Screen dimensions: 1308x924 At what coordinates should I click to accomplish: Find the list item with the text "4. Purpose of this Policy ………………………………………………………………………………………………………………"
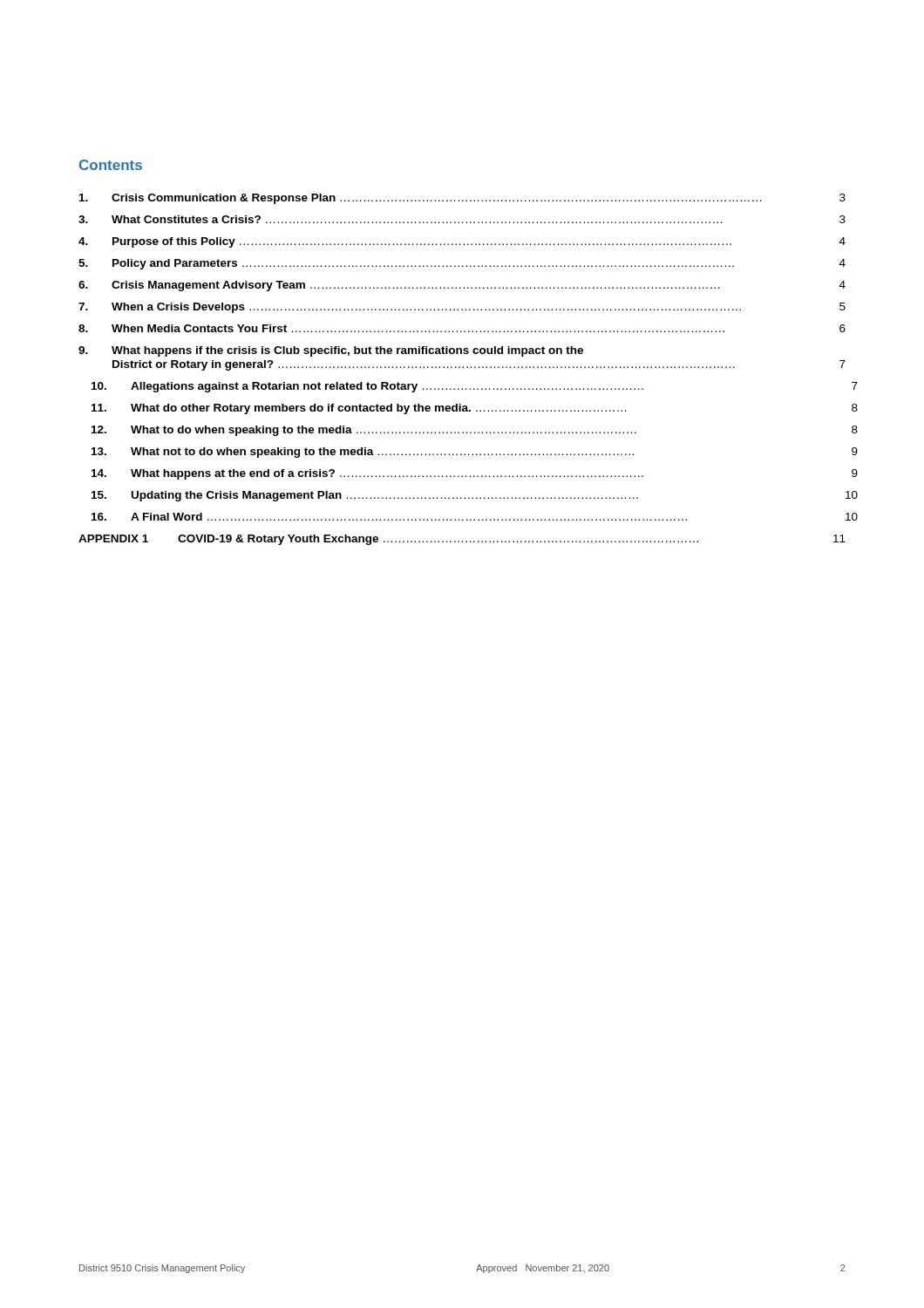(x=462, y=241)
